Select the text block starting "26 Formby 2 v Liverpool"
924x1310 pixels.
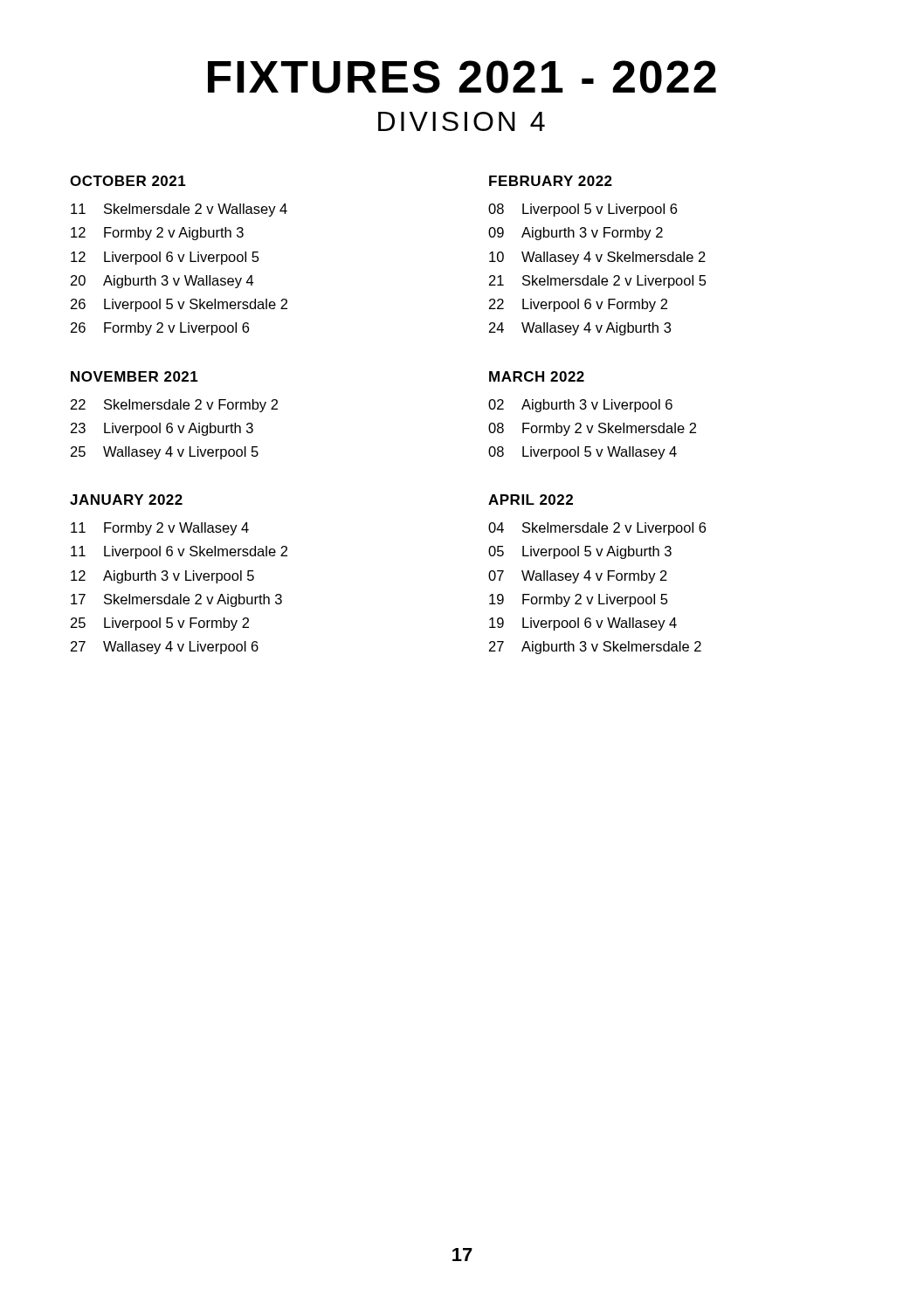click(x=160, y=328)
